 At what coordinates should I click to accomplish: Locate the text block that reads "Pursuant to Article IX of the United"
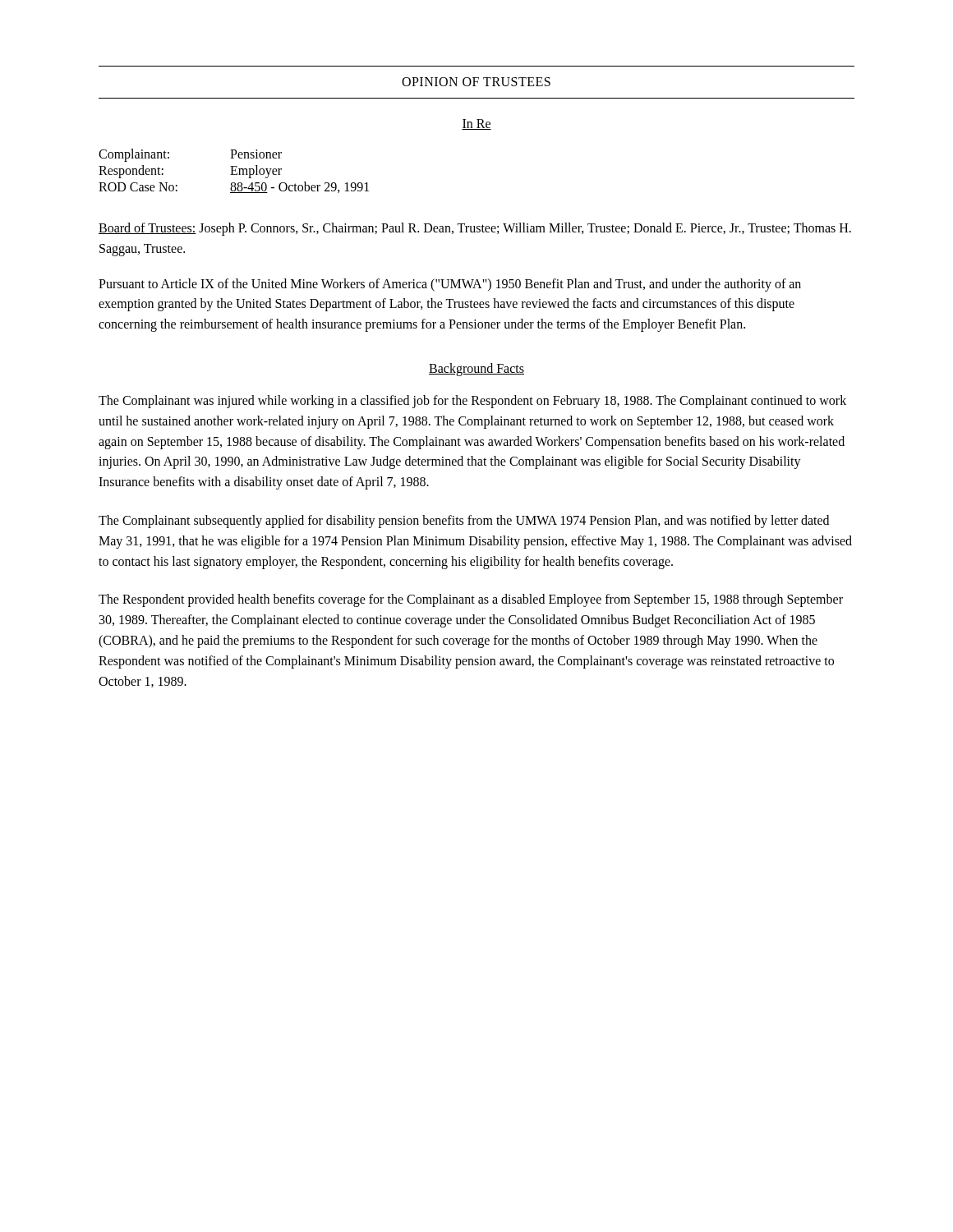[450, 304]
